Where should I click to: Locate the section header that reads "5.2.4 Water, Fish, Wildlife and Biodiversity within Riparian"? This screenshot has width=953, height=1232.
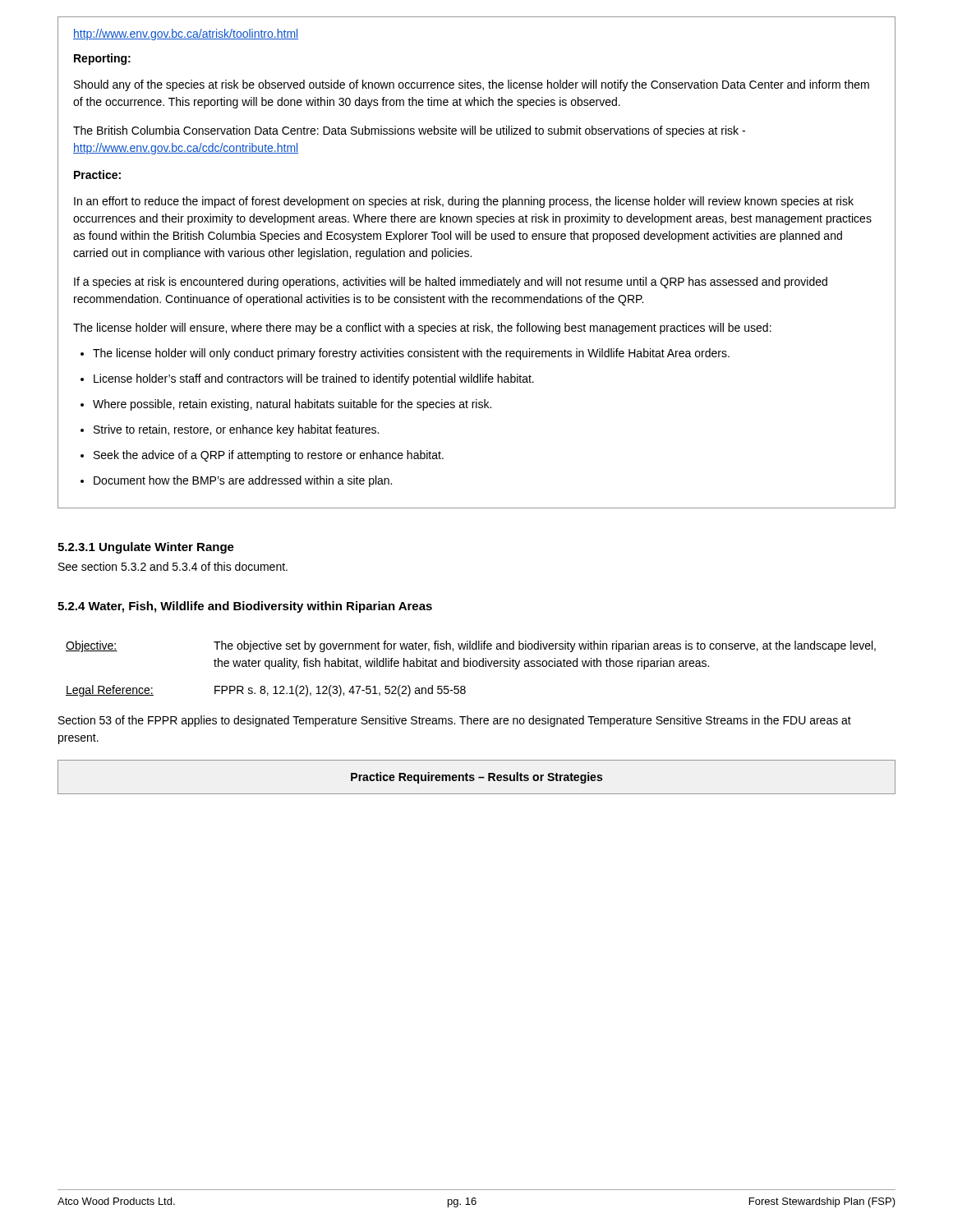[245, 606]
